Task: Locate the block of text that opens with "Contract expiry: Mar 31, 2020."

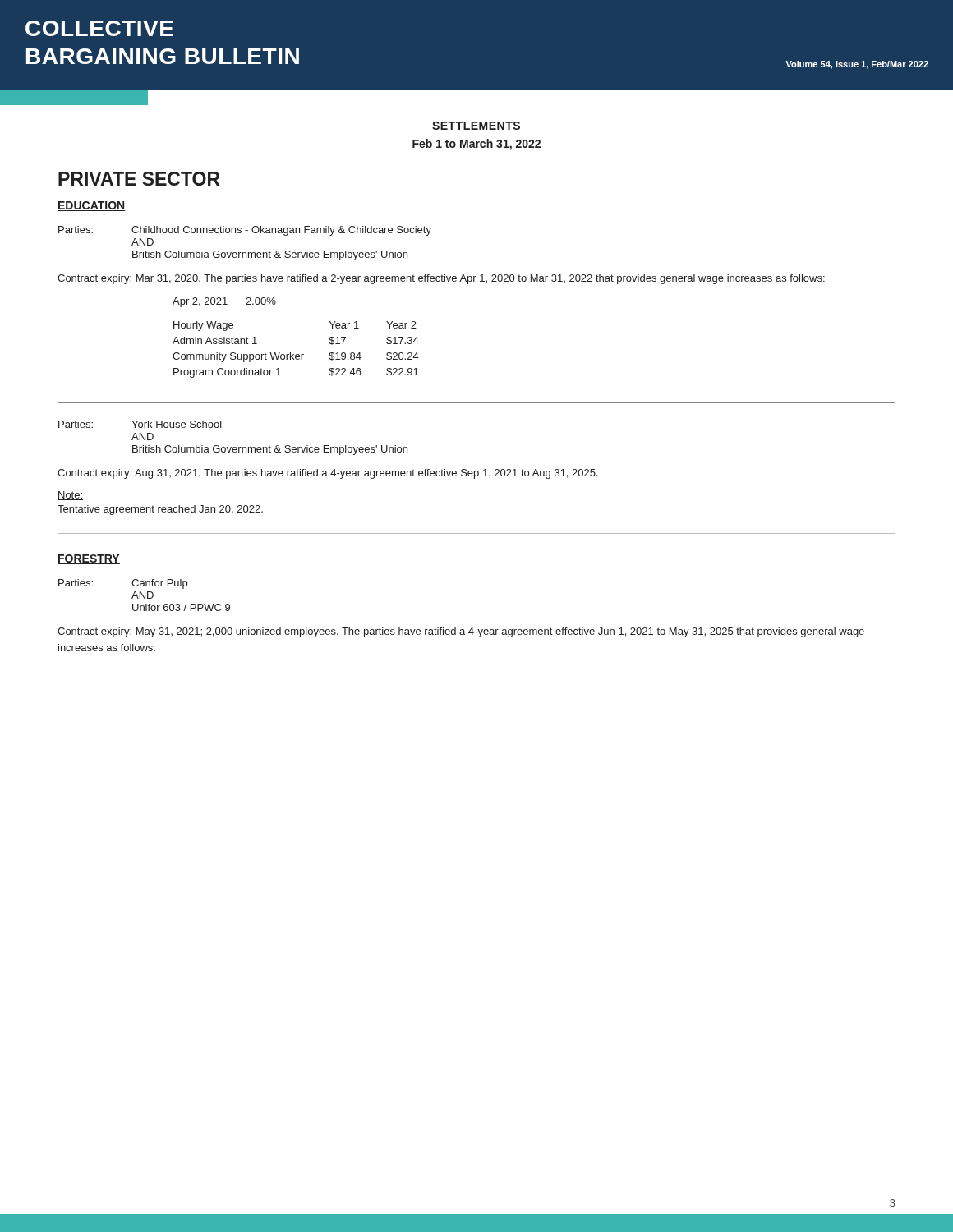Action: (x=441, y=278)
